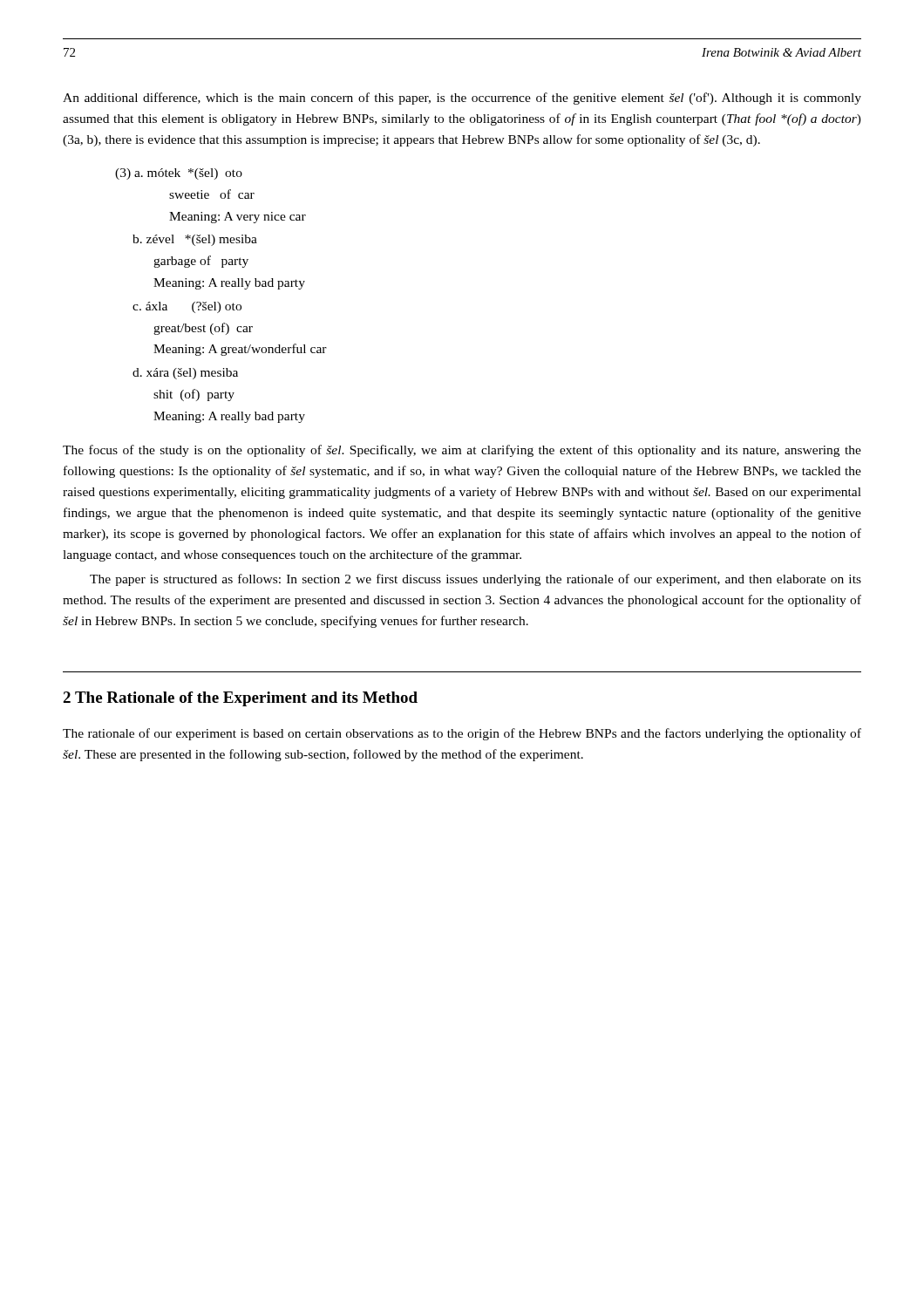Navigate to the region starting "The rationale of our experiment"
Image resolution: width=924 pixels, height=1308 pixels.
coord(462,743)
